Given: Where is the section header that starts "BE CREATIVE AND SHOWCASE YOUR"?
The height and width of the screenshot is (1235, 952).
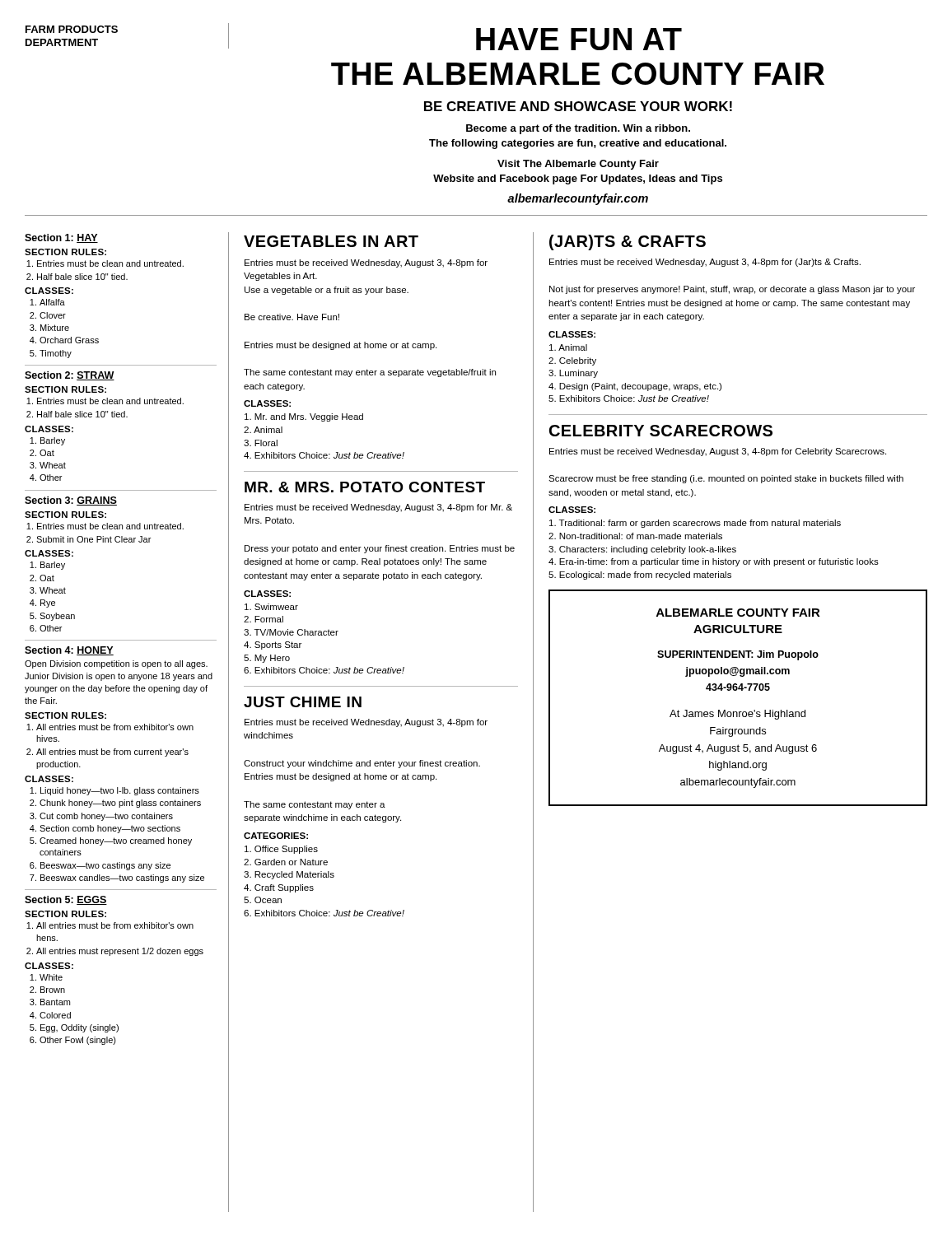Looking at the screenshot, I should point(578,106).
